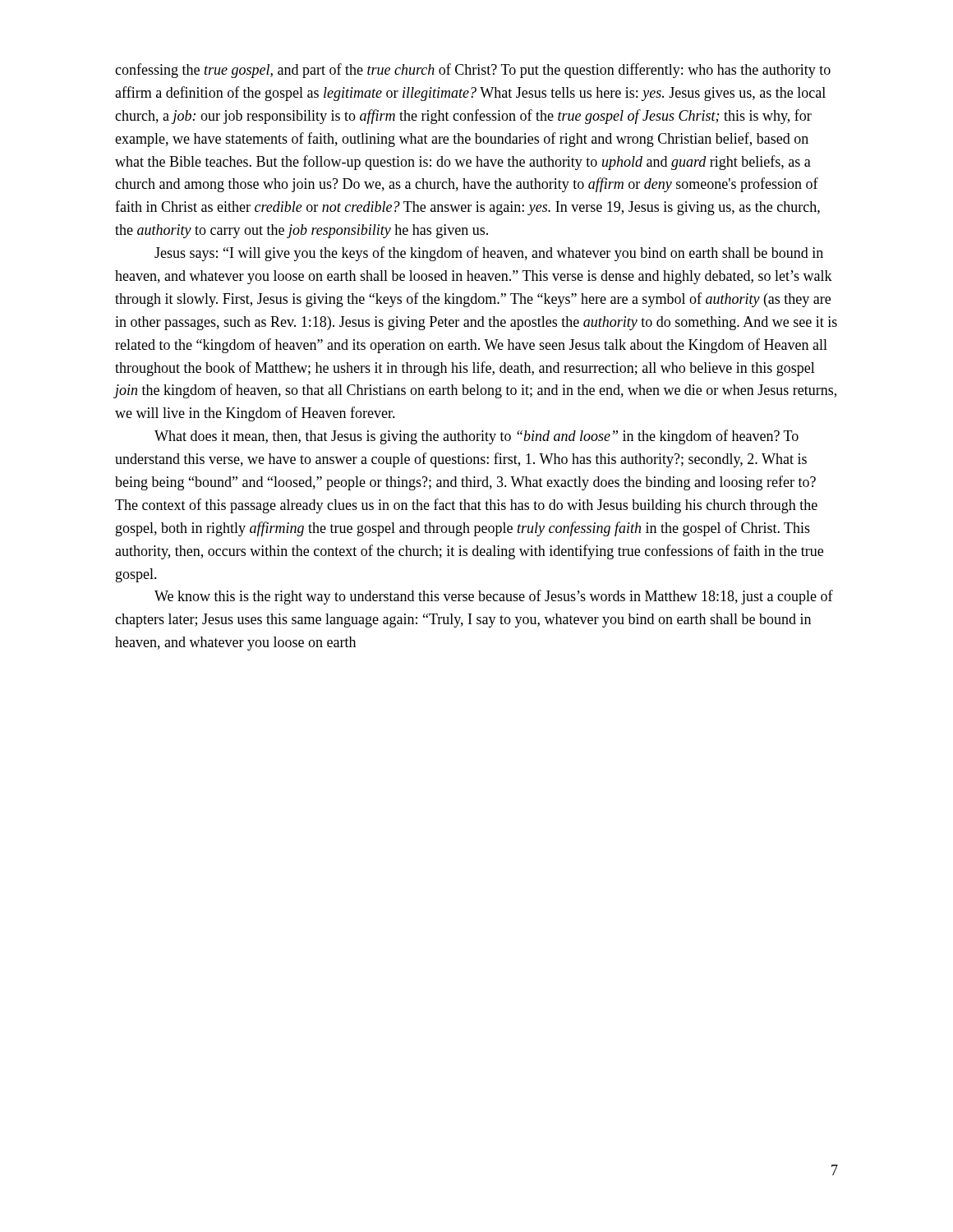The image size is (953, 1232).
Task: Find the text block with the text "Jesus says: “I will give you"
Action: 476,334
